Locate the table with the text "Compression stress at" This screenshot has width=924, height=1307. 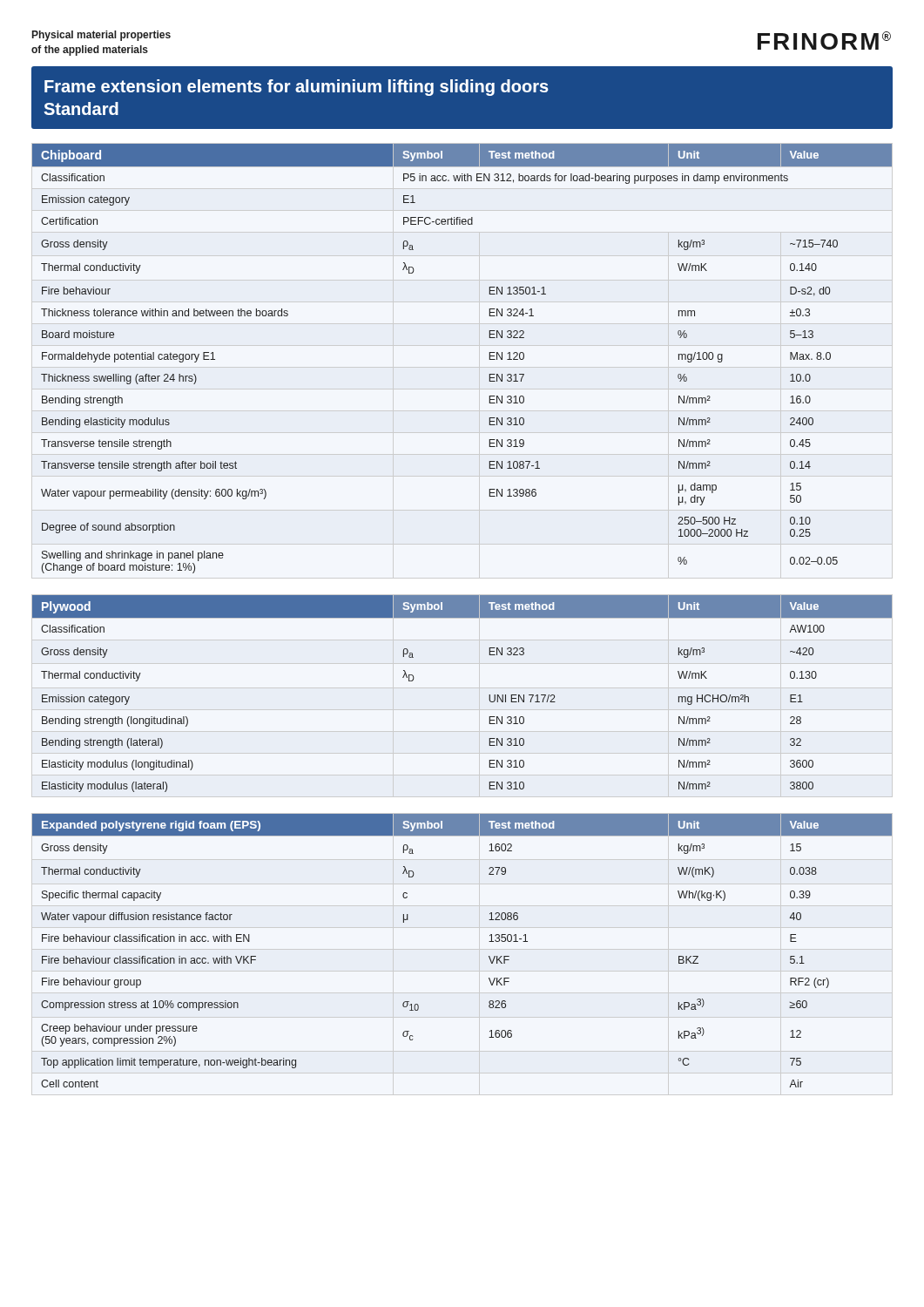tap(462, 954)
